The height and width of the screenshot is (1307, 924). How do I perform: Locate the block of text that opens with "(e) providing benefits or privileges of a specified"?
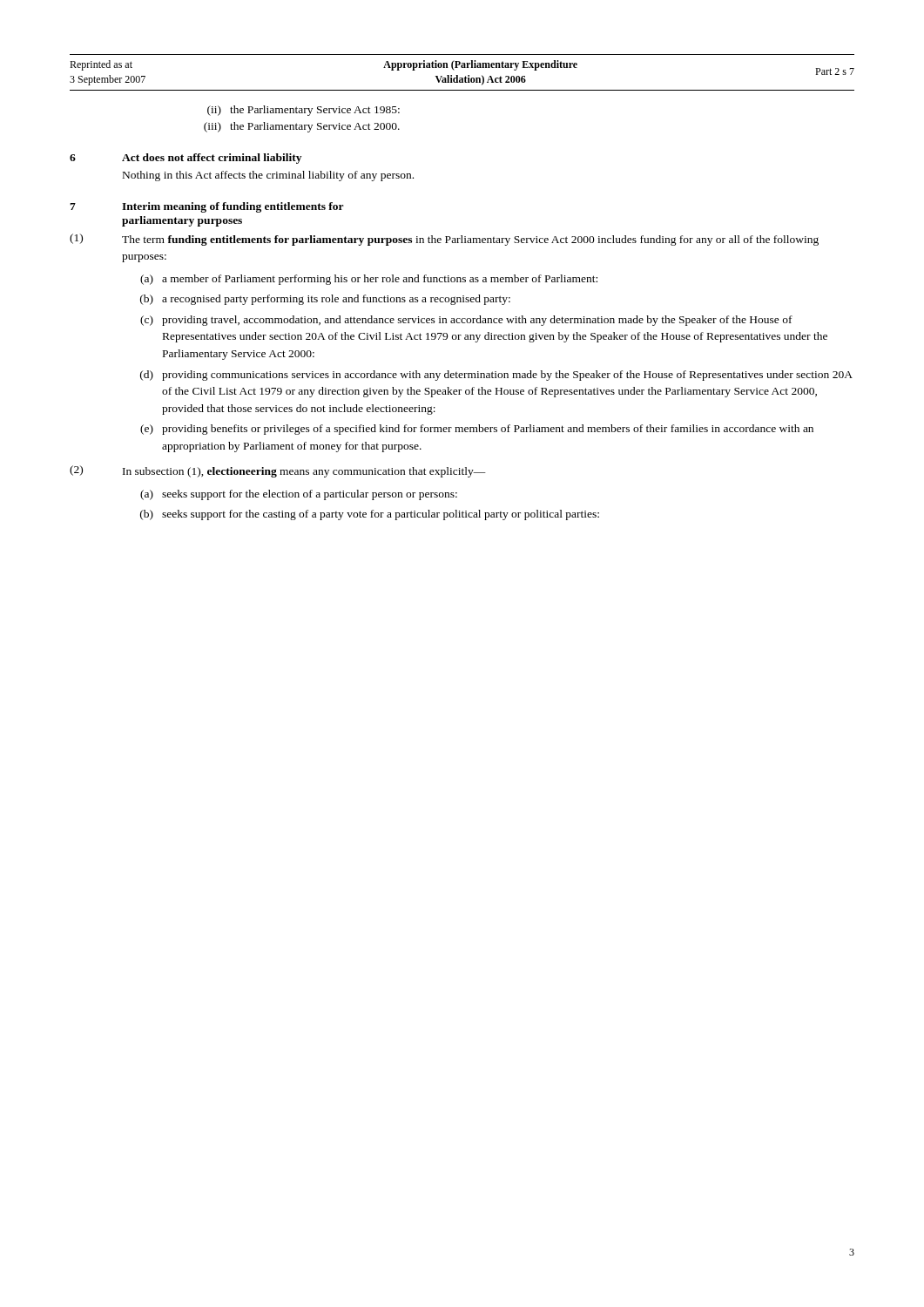click(x=488, y=437)
